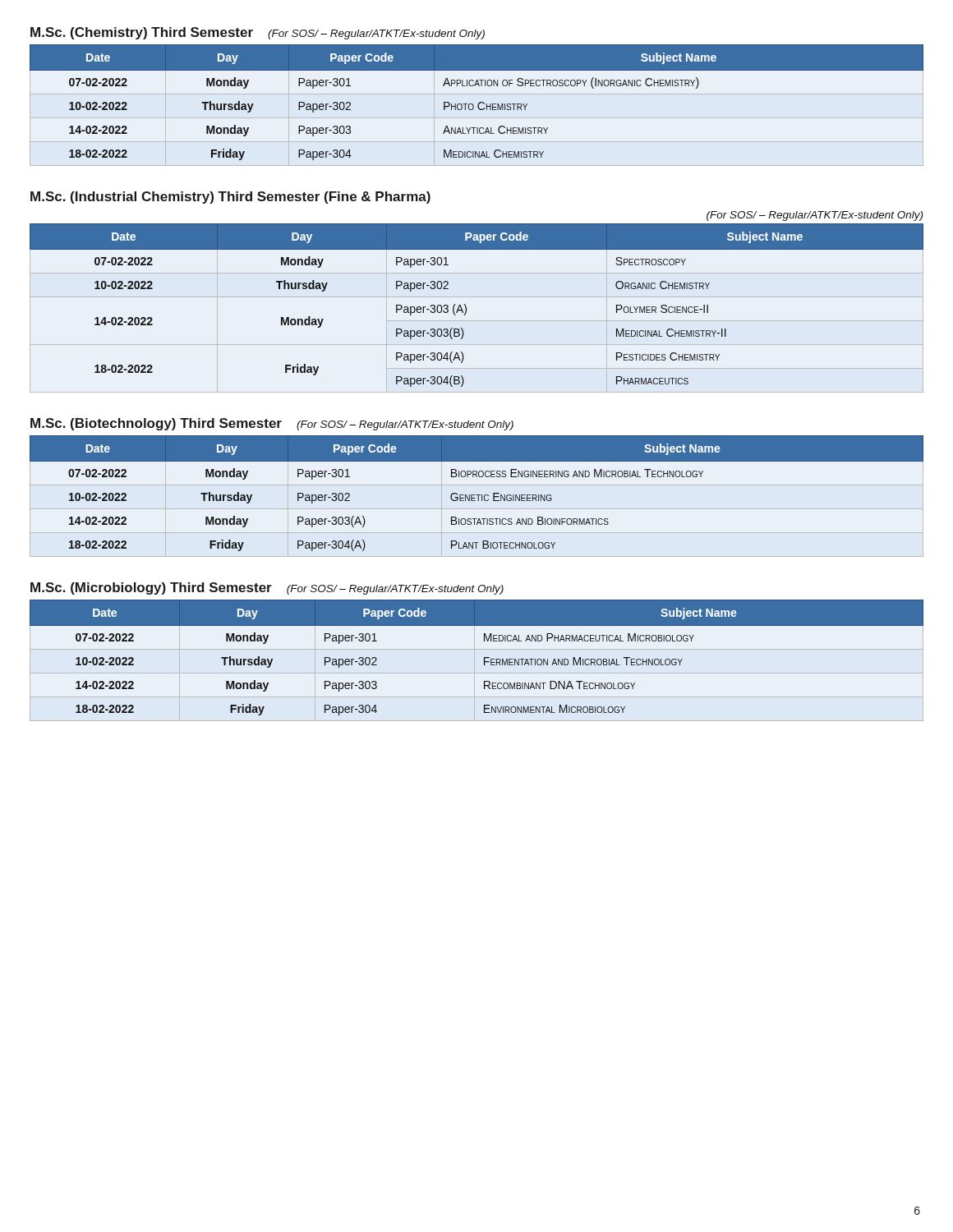The height and width of the screenshot is (1232, 953).
Task: Click on the table containing "Plant Biotechnology"
Action: coord(476,496)
